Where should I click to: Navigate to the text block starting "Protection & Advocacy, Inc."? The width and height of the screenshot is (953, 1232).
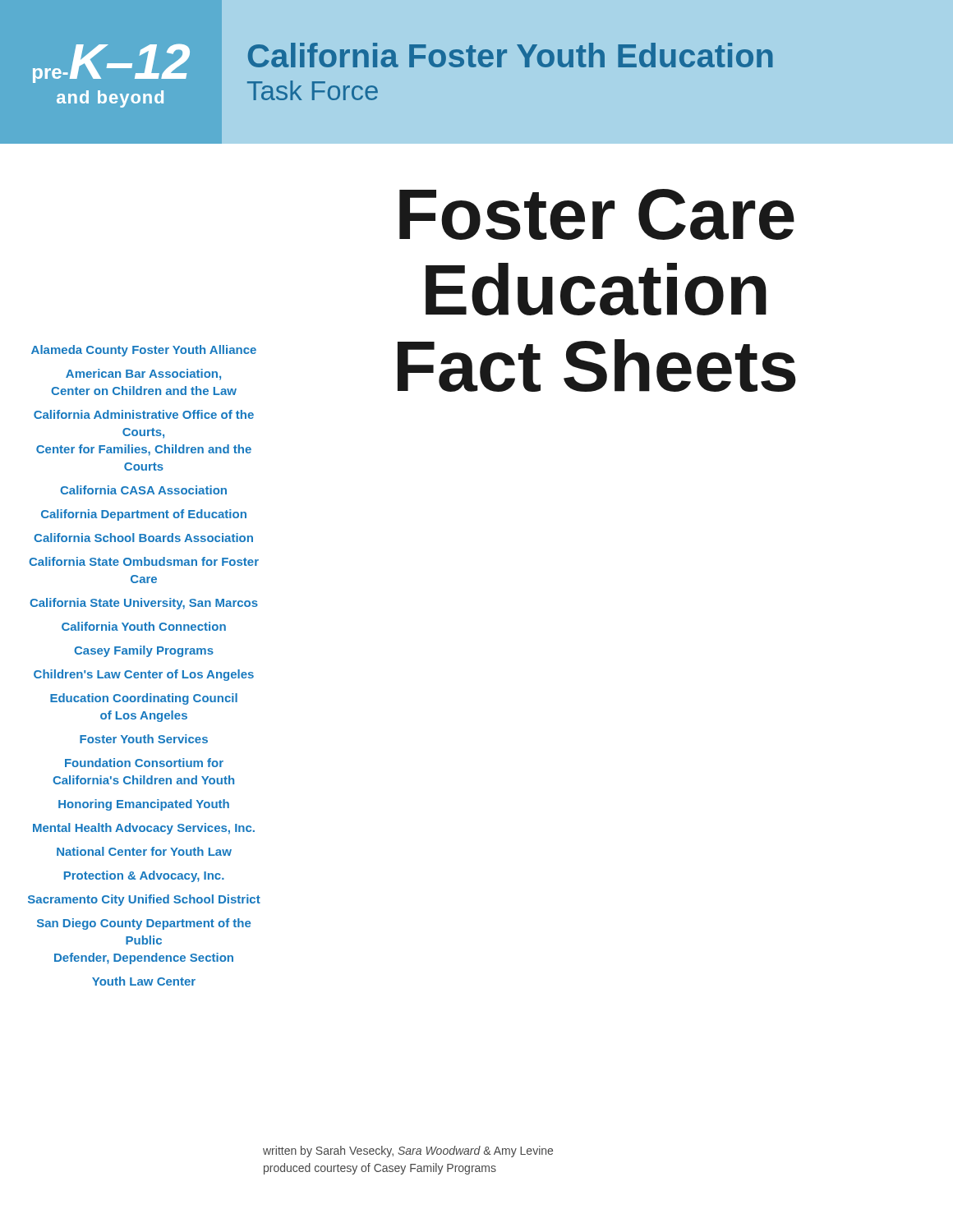coord(144,875)
